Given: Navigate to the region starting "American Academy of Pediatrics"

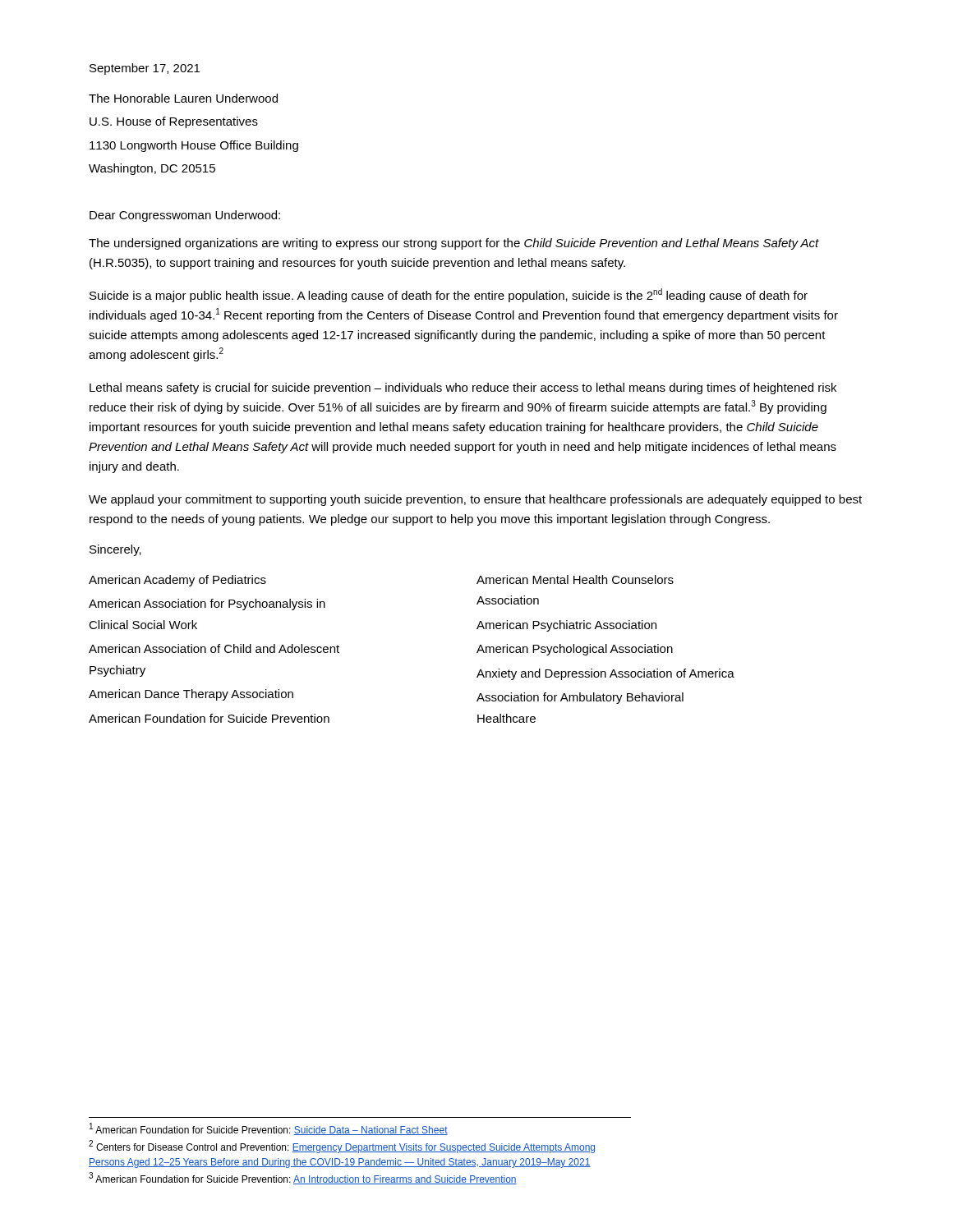Looking at the screenshot, I should click(177, 581).
